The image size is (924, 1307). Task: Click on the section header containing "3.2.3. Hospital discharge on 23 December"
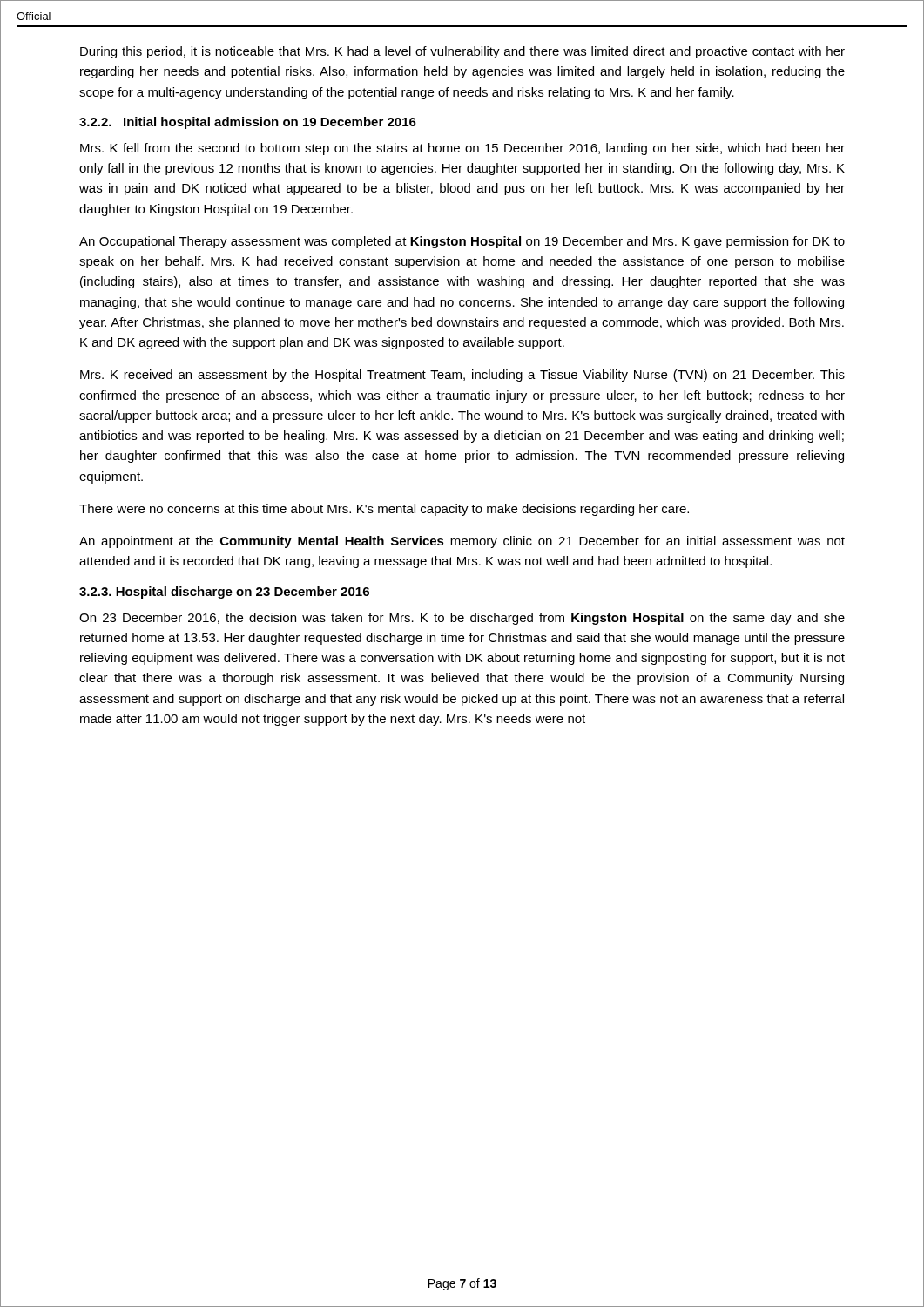(x=224, y=591)
